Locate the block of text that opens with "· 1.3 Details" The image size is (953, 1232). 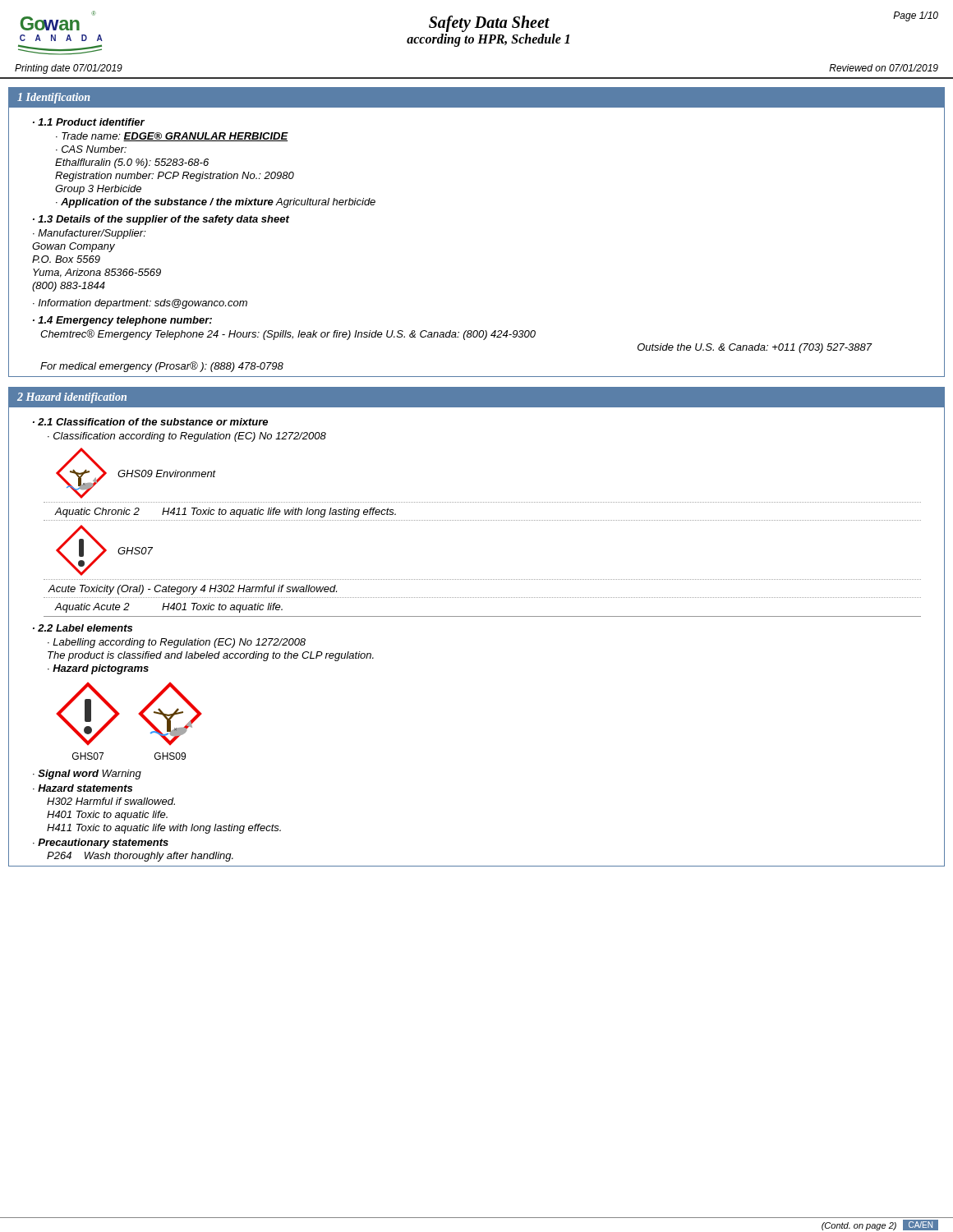point(161,220)
